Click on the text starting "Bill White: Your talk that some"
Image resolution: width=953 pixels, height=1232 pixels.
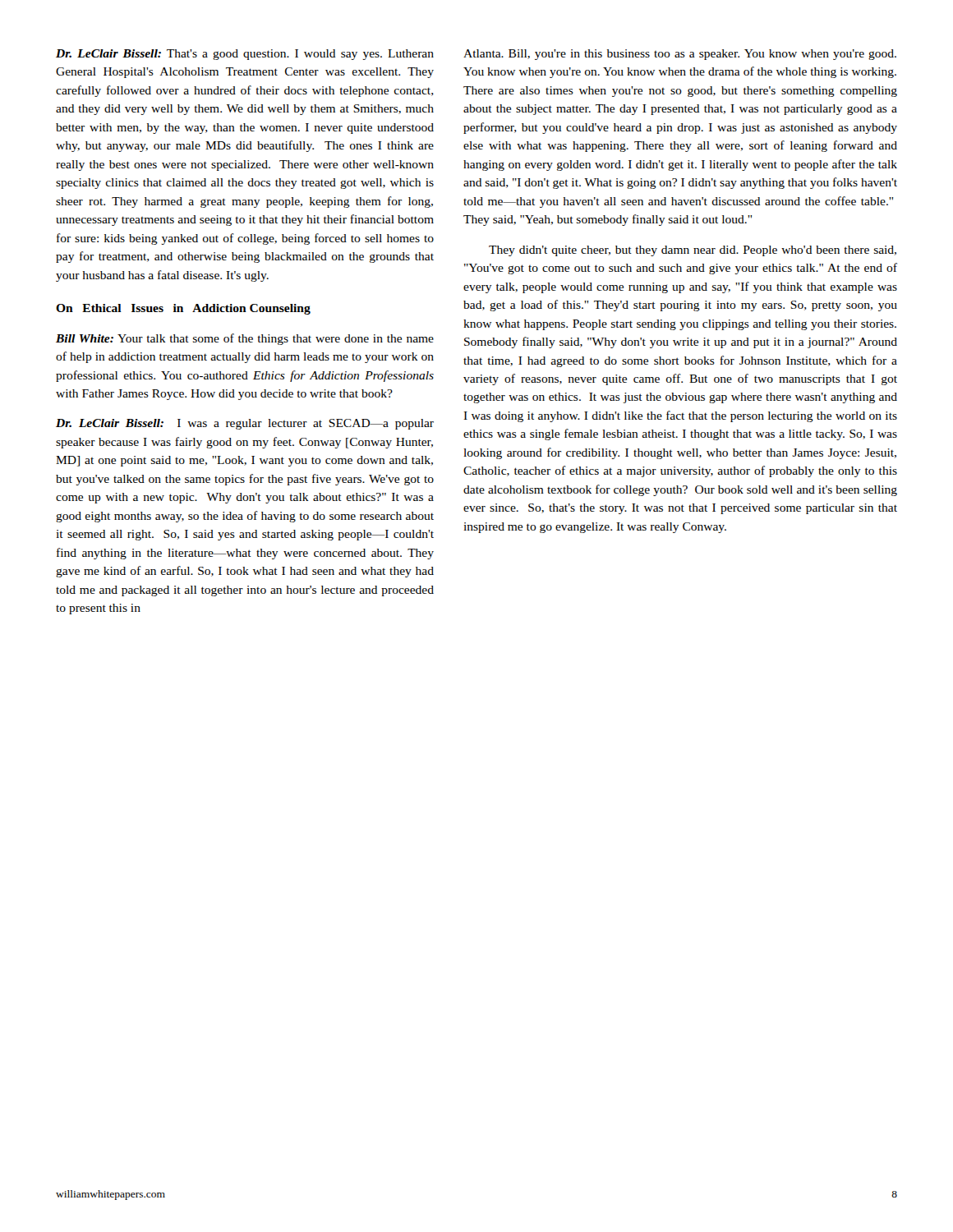(245, 366)
